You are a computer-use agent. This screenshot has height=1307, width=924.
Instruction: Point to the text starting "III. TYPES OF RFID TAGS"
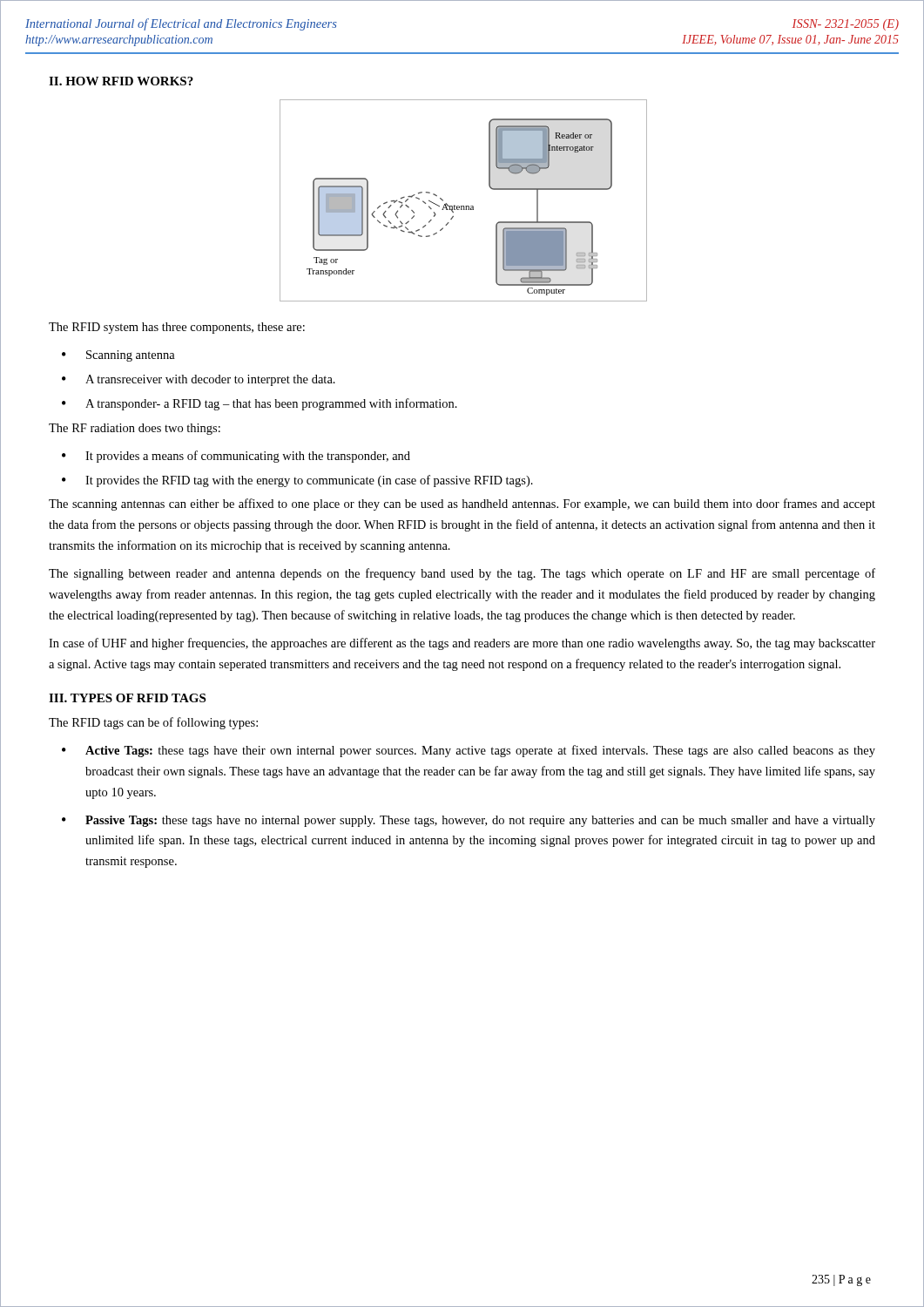127,698
